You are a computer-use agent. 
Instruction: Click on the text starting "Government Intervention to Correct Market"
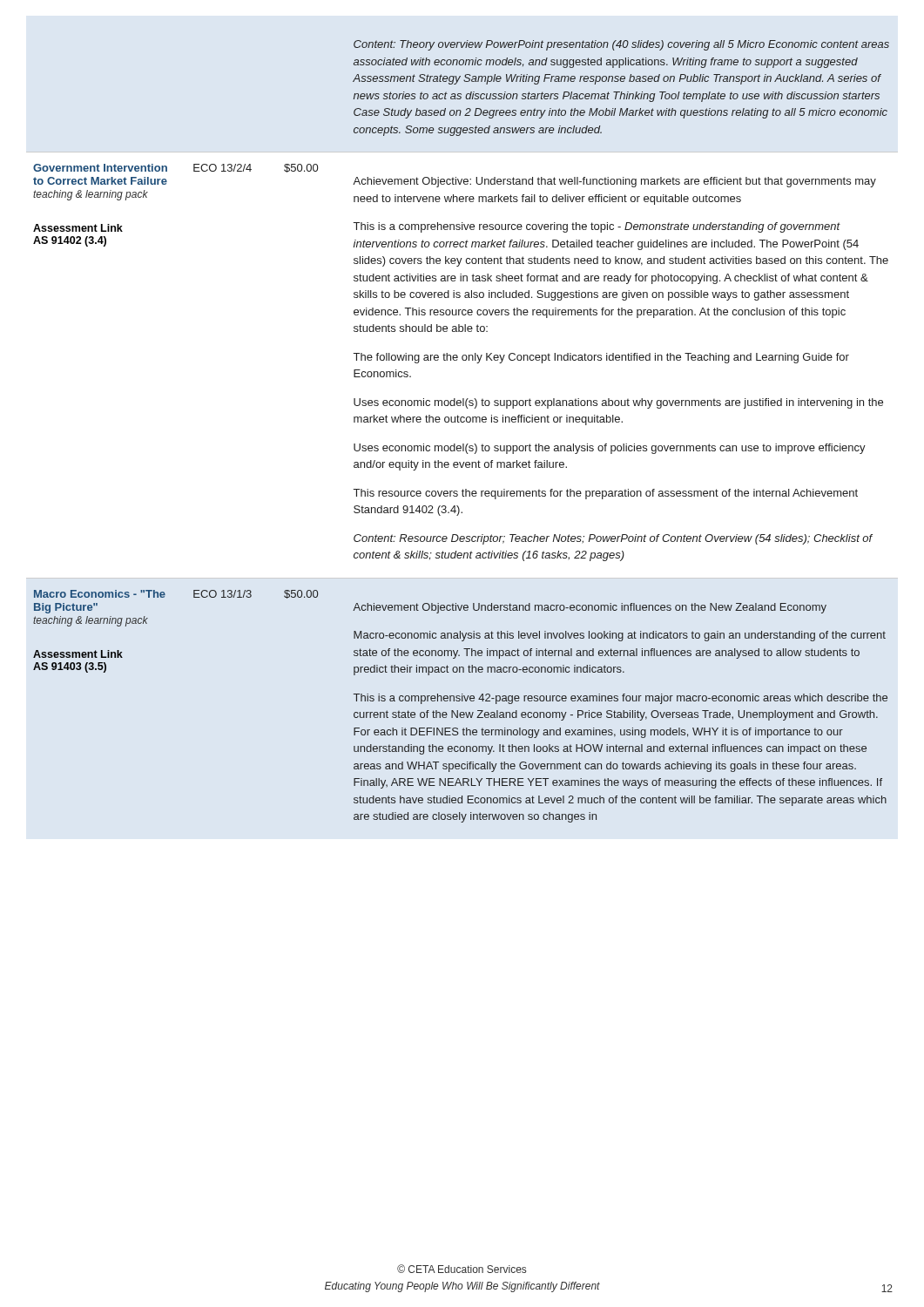tap(100, 174)
